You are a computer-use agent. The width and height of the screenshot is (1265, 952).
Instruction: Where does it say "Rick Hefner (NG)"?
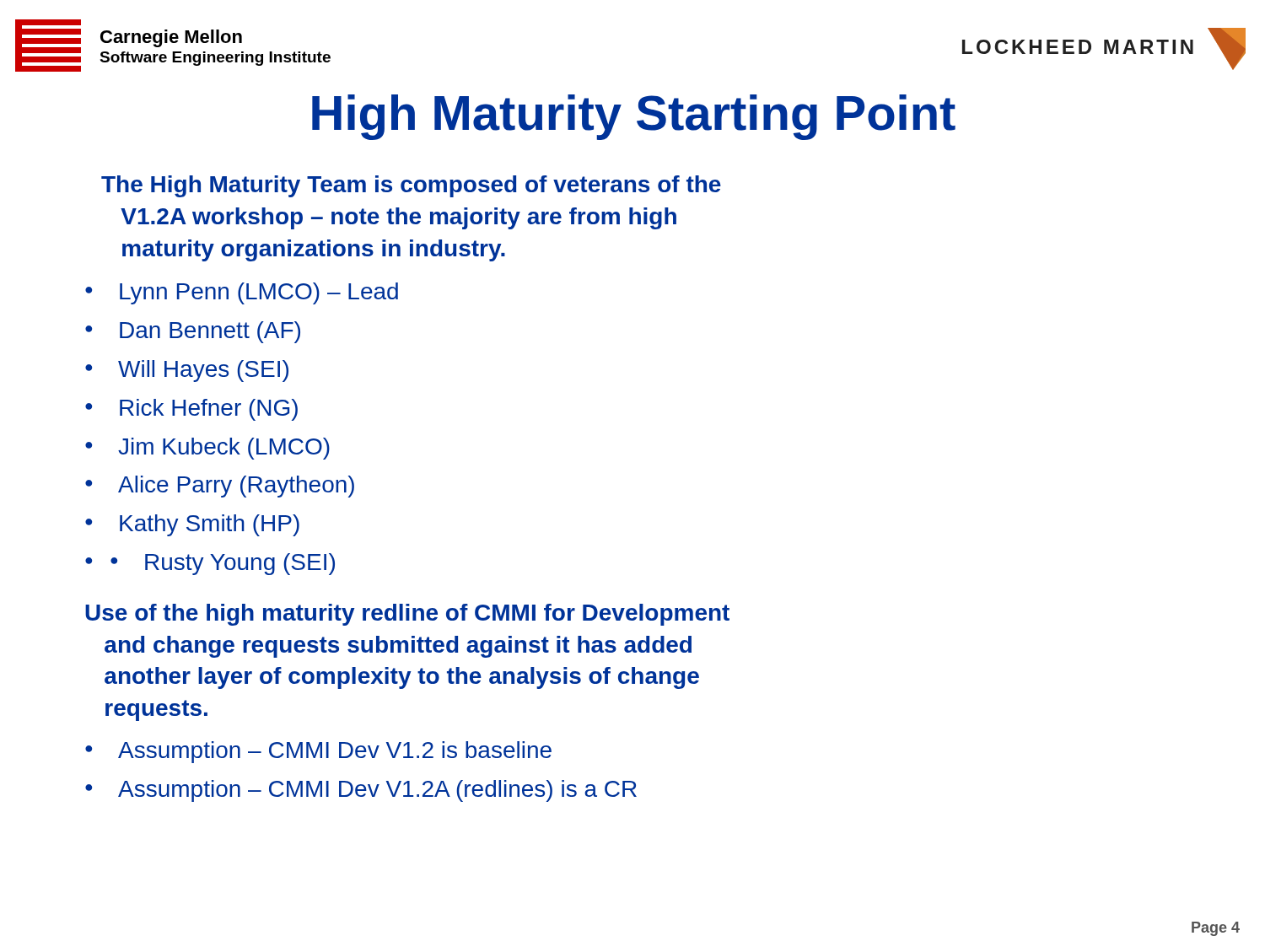tap(209, 408)
